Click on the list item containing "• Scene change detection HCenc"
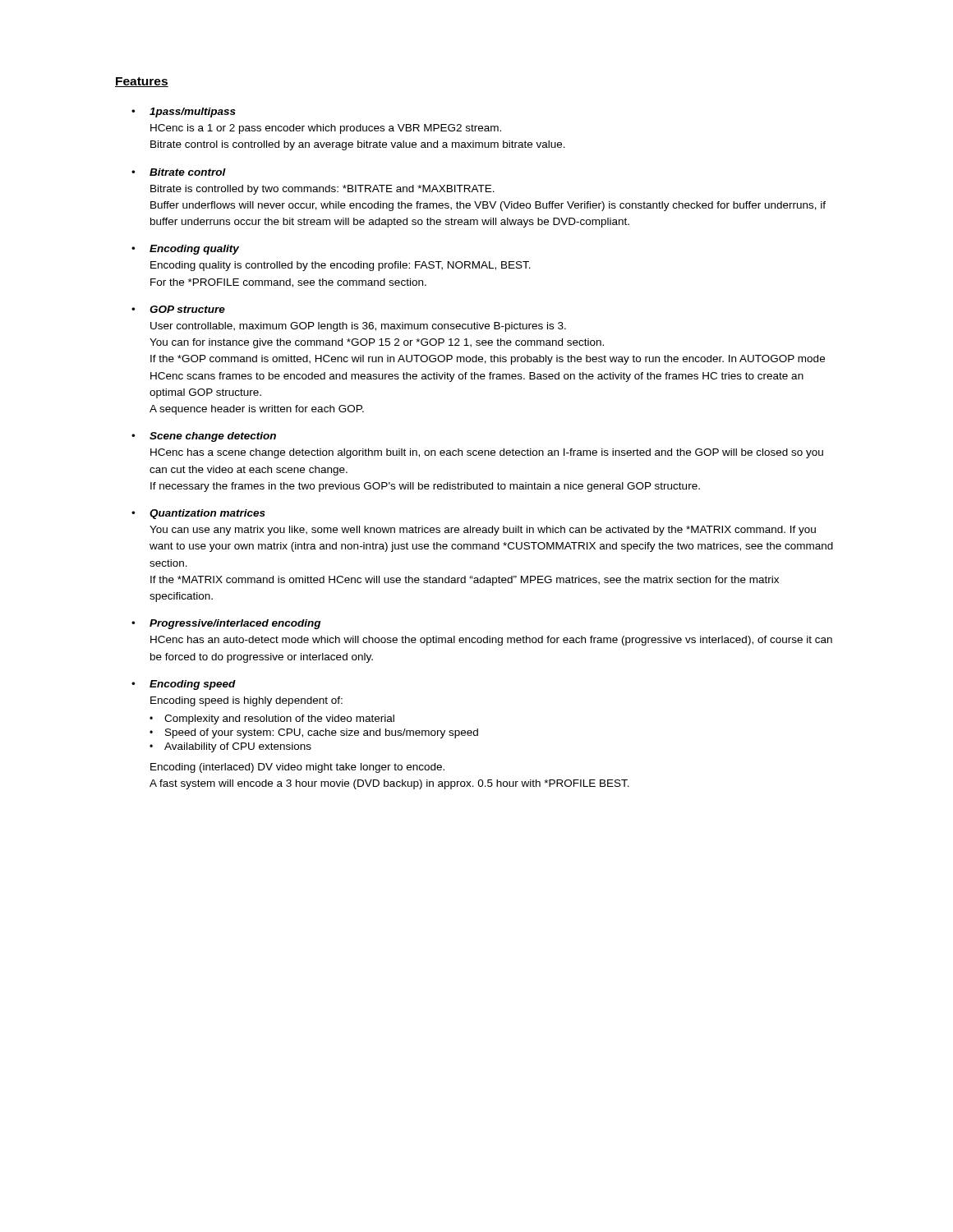 point(485,462)
